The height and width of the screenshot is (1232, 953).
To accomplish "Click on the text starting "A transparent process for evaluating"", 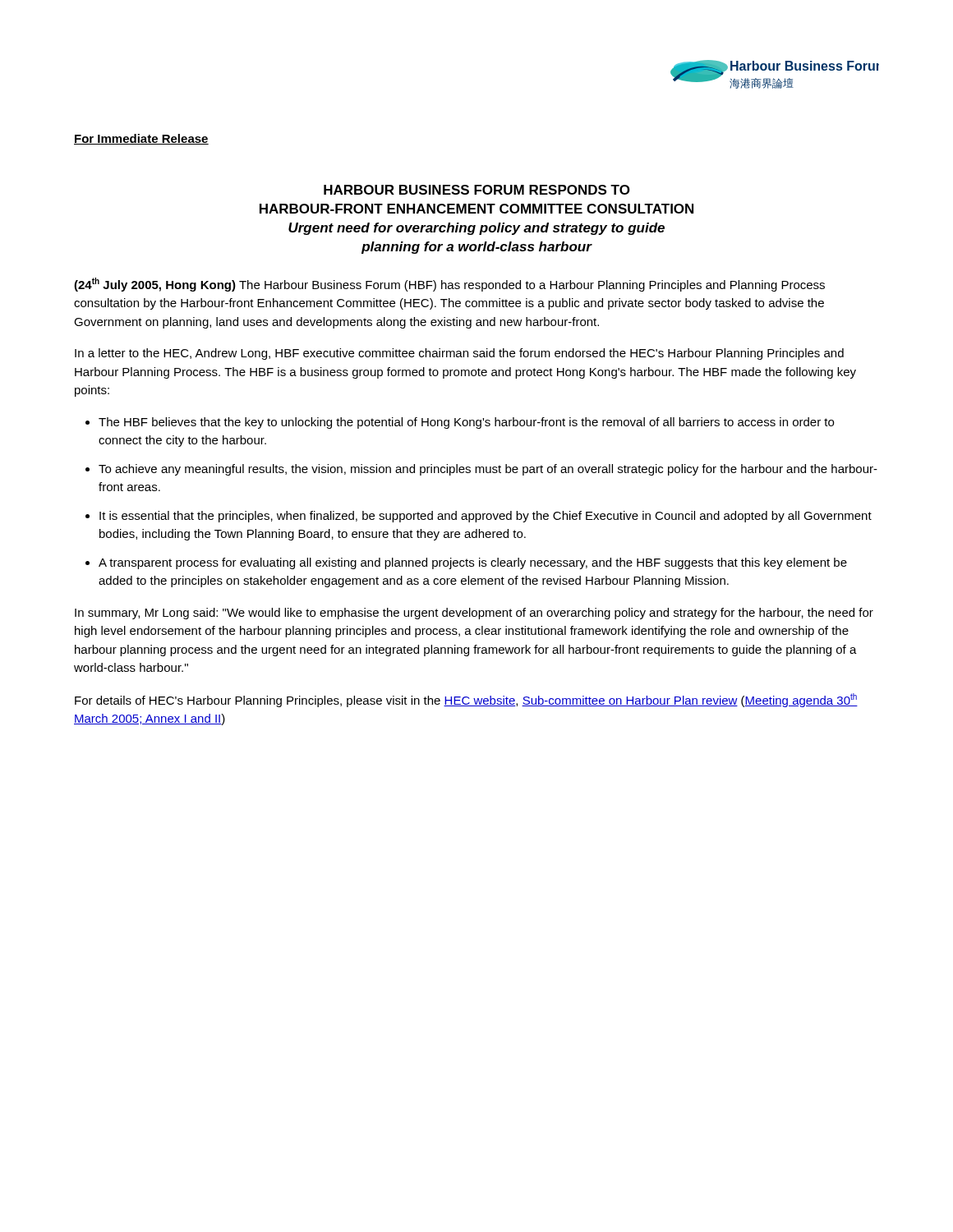I will (x=473, y=571).
